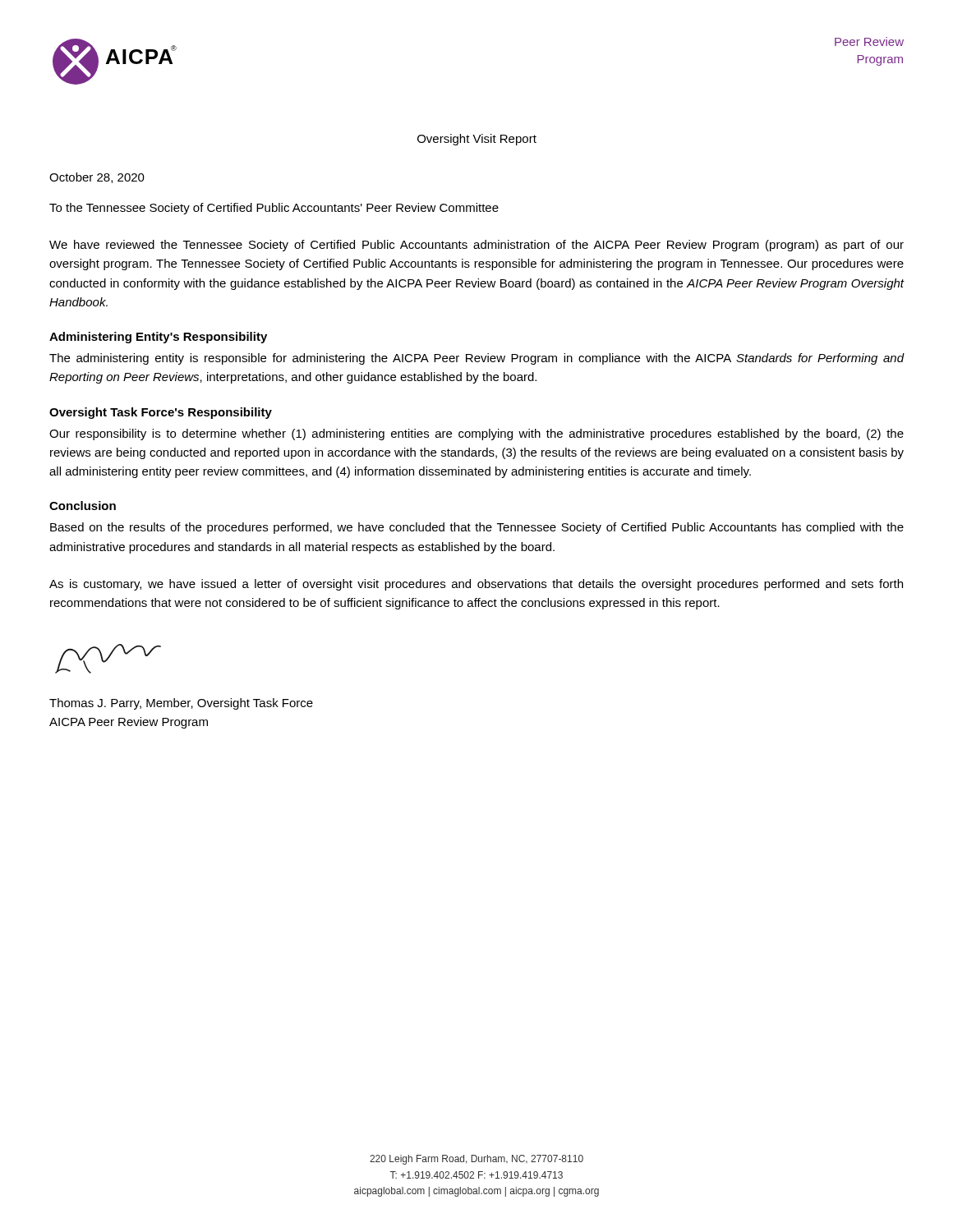The image size is (953, 1232).
Task: Click on the logo
Action: pyautogui.click(x=115, y=63)
